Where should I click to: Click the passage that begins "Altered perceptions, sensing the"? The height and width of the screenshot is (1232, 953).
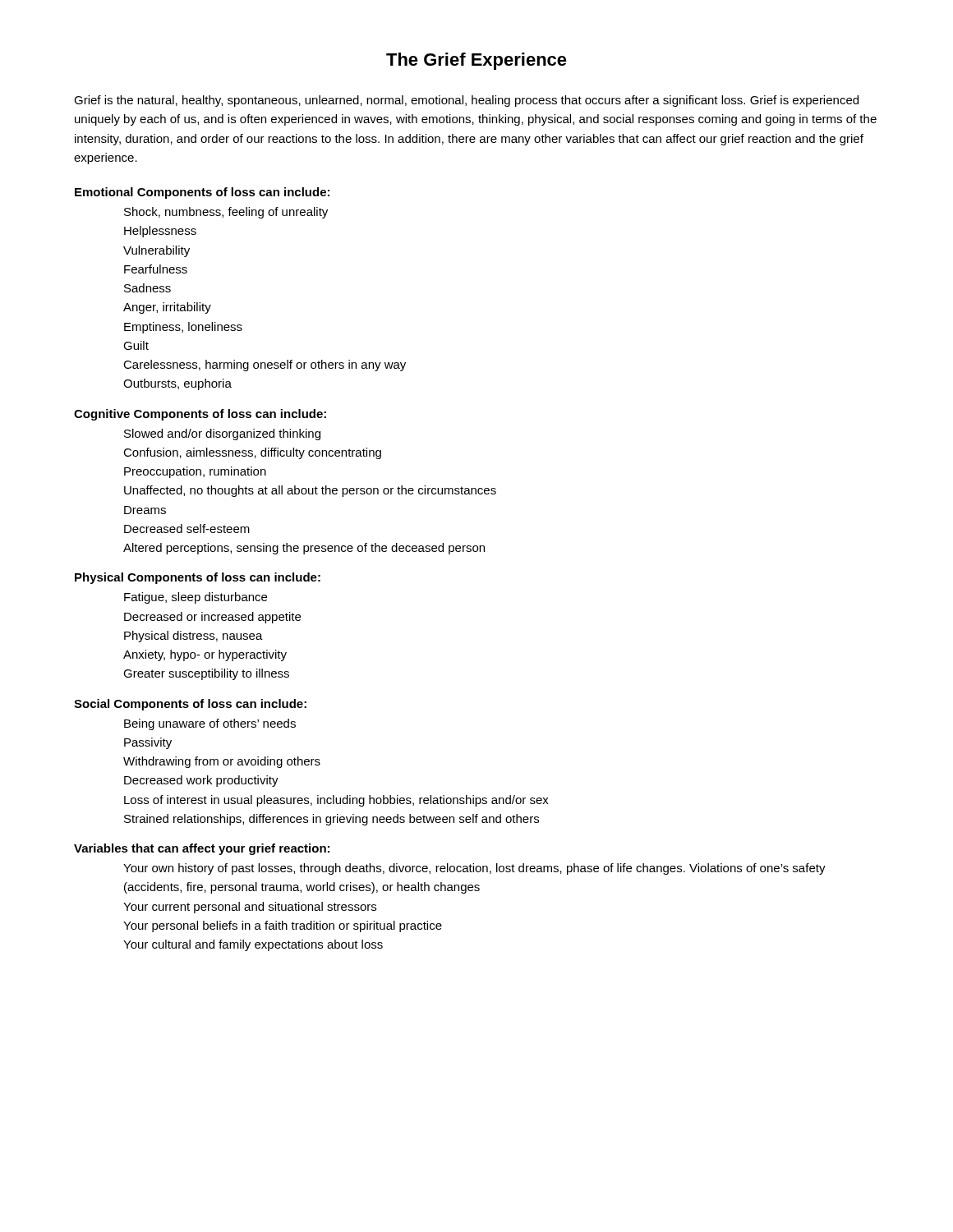click(x=304, y=547)
